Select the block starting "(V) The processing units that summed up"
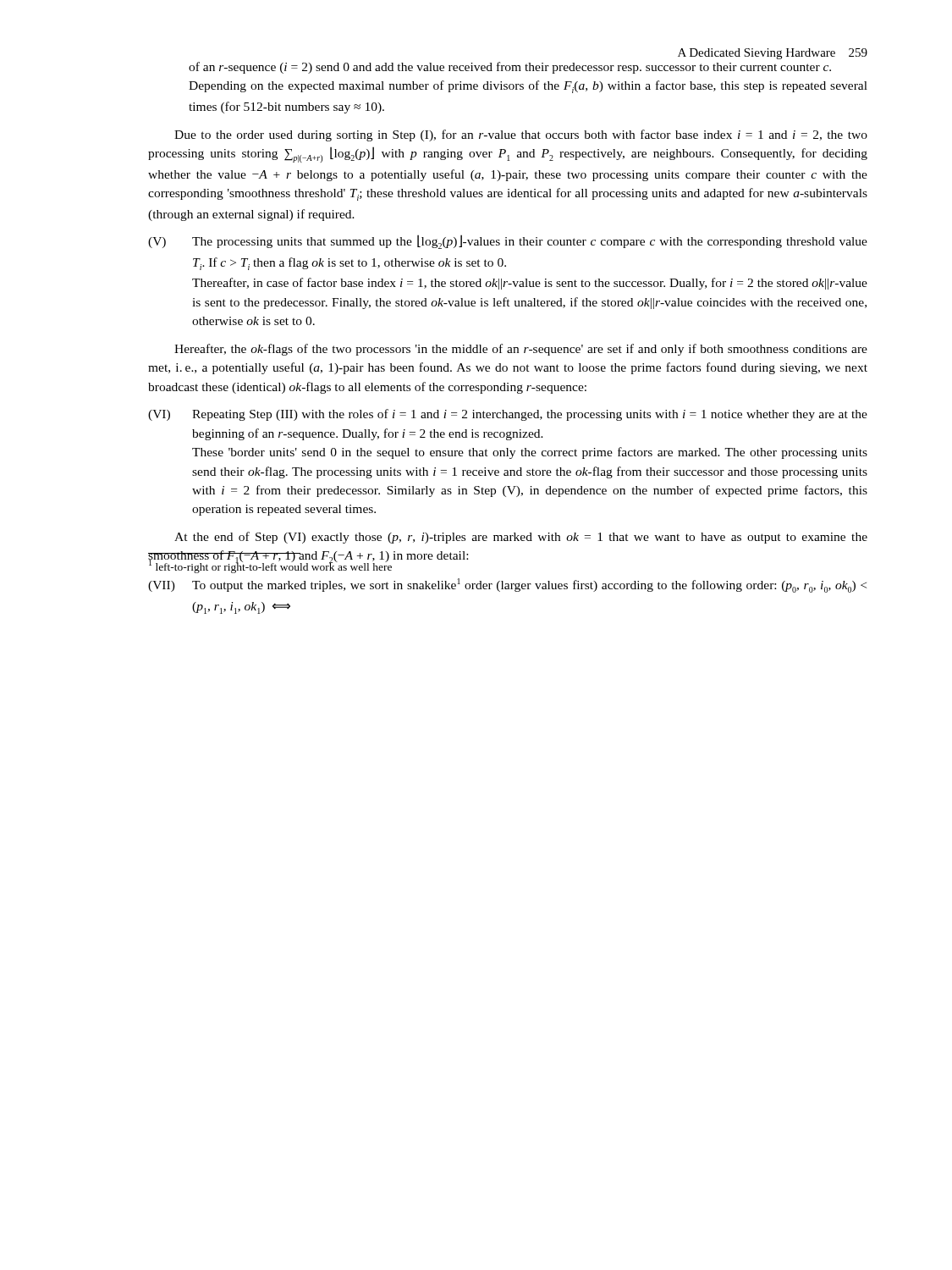 tap(508, 281)
